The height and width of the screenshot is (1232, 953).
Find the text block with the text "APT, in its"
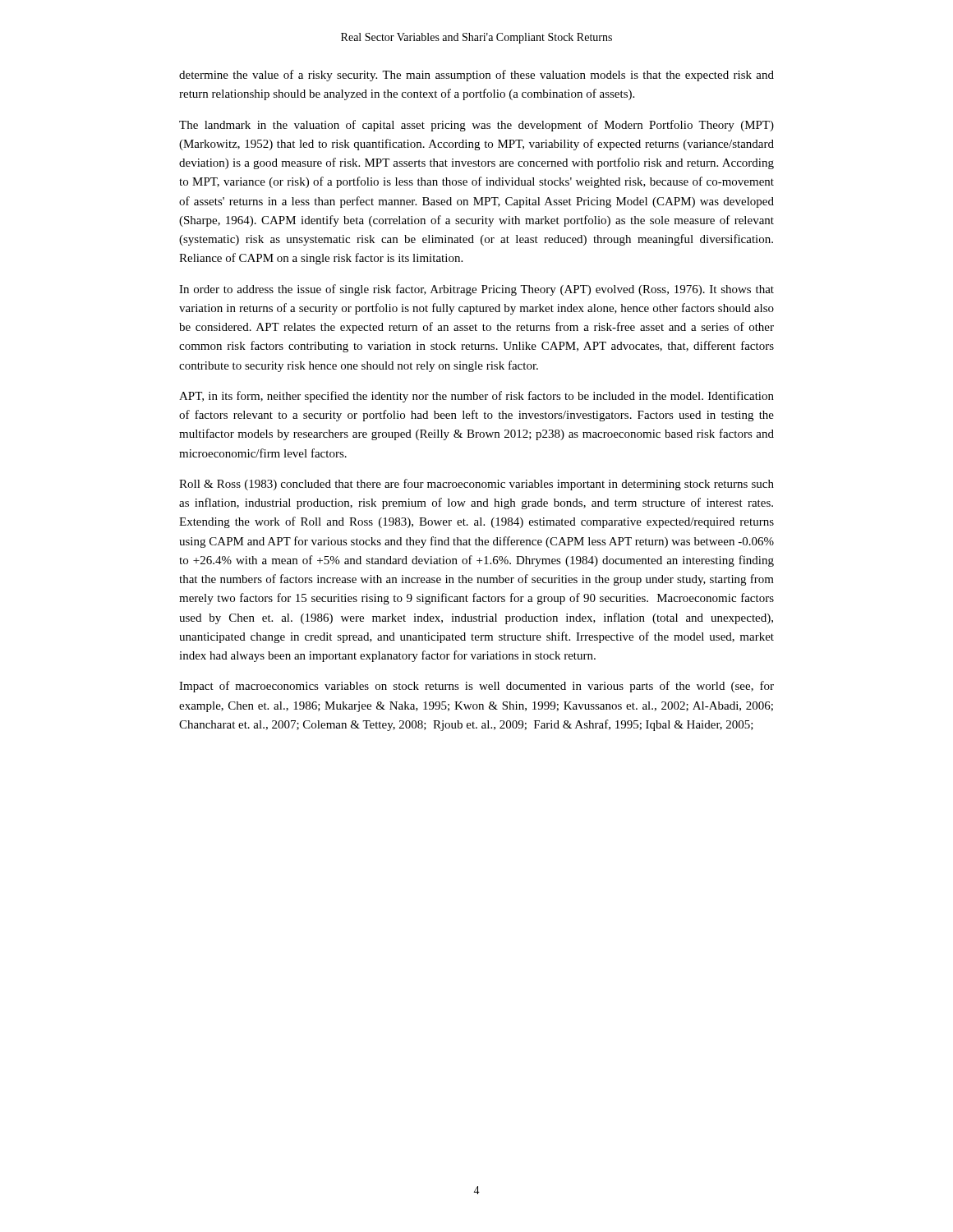point(476,425)
